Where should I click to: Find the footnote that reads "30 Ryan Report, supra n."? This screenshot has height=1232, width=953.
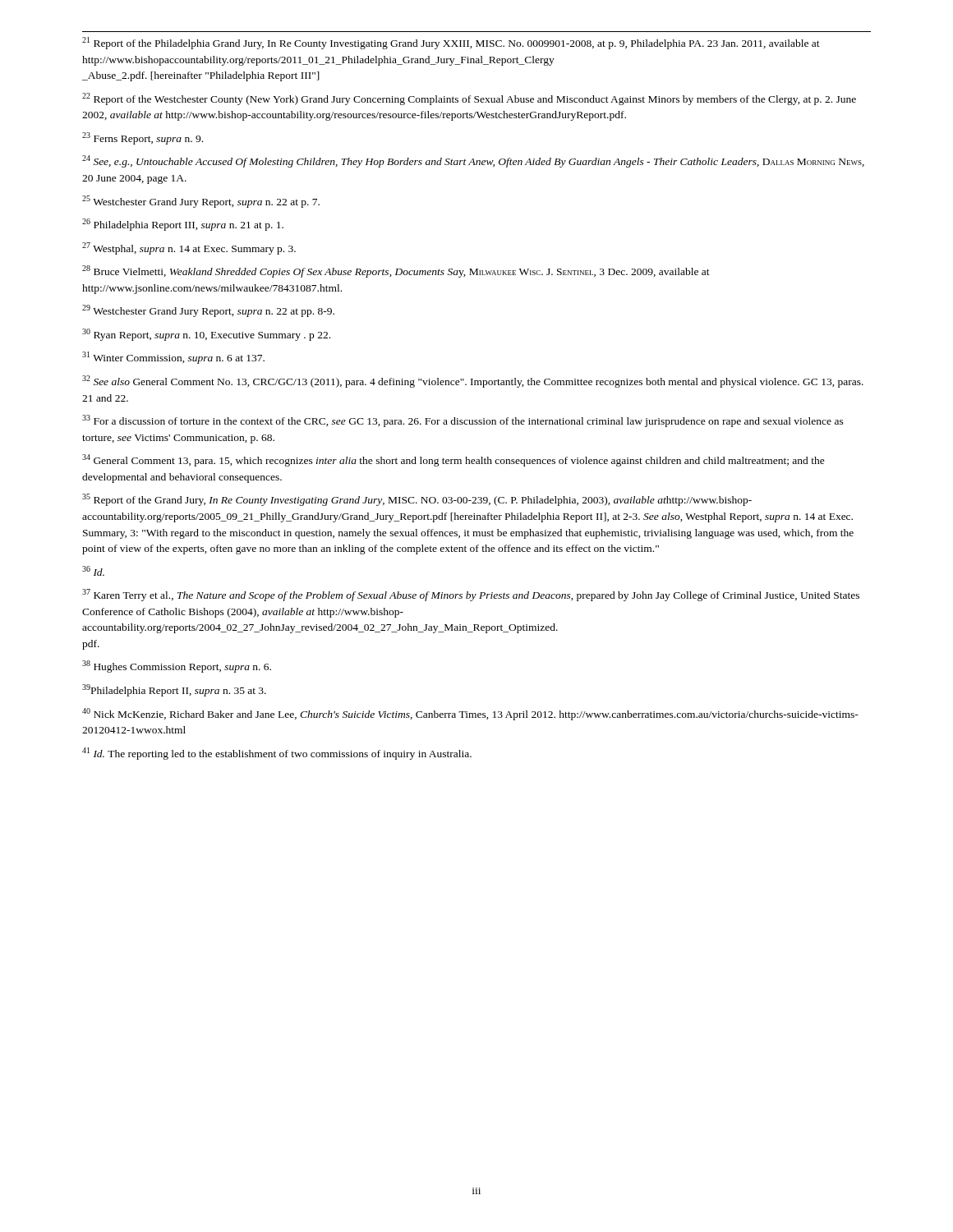click(x=207, y=334)
